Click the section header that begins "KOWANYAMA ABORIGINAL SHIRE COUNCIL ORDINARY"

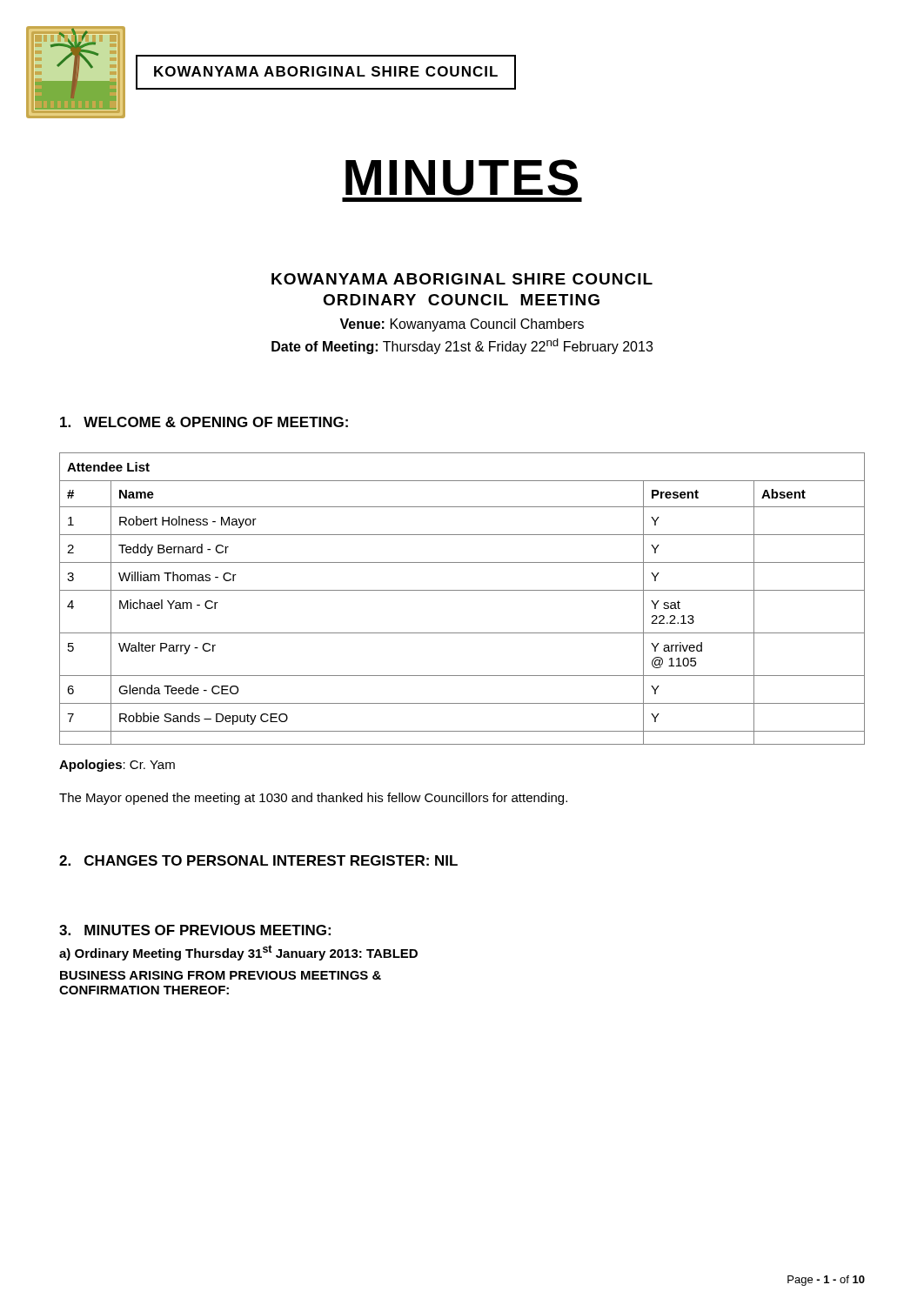pyautogui.click(x=462, y=312)
